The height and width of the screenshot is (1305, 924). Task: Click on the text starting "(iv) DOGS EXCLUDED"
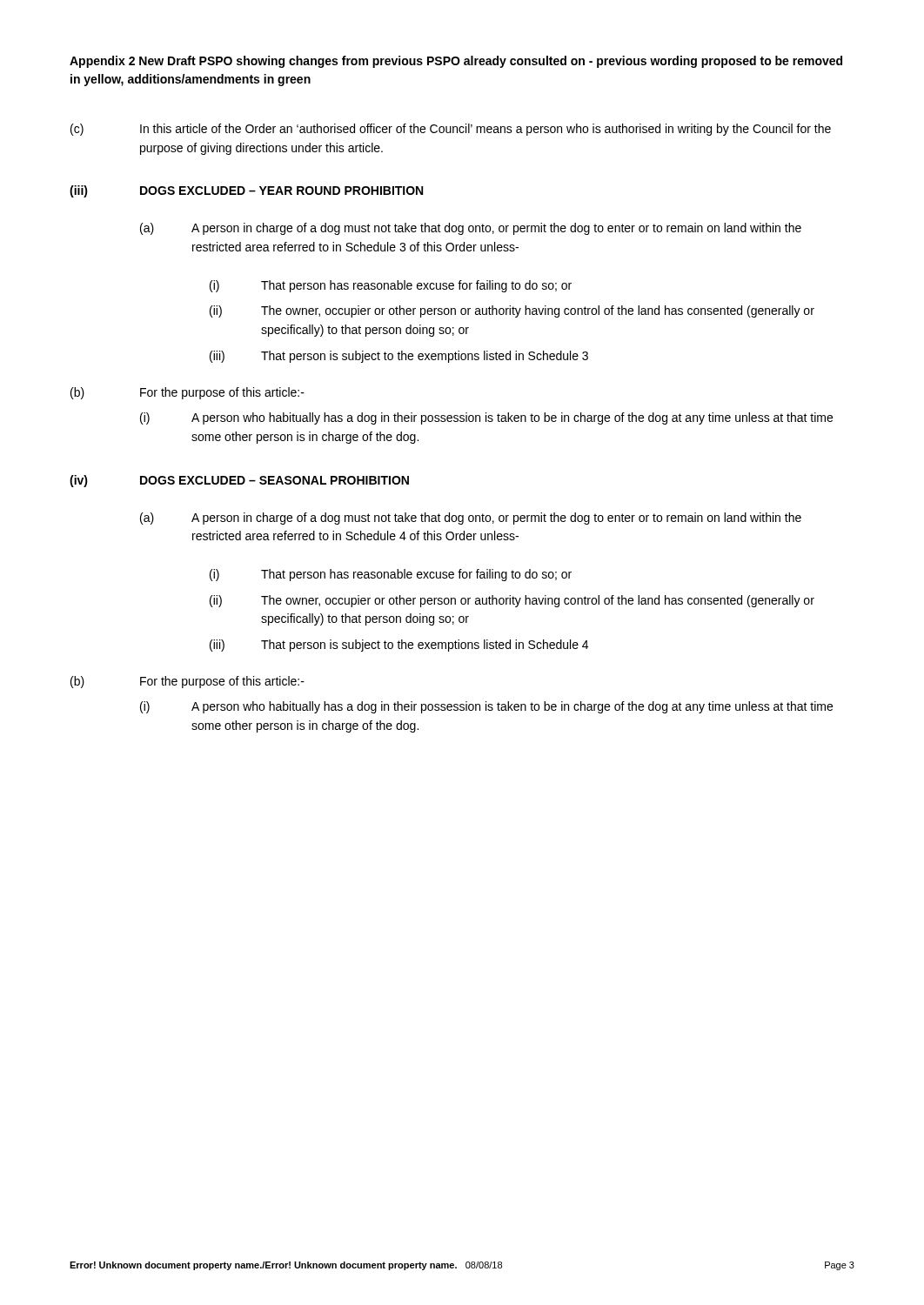click(x=240, y=480)
